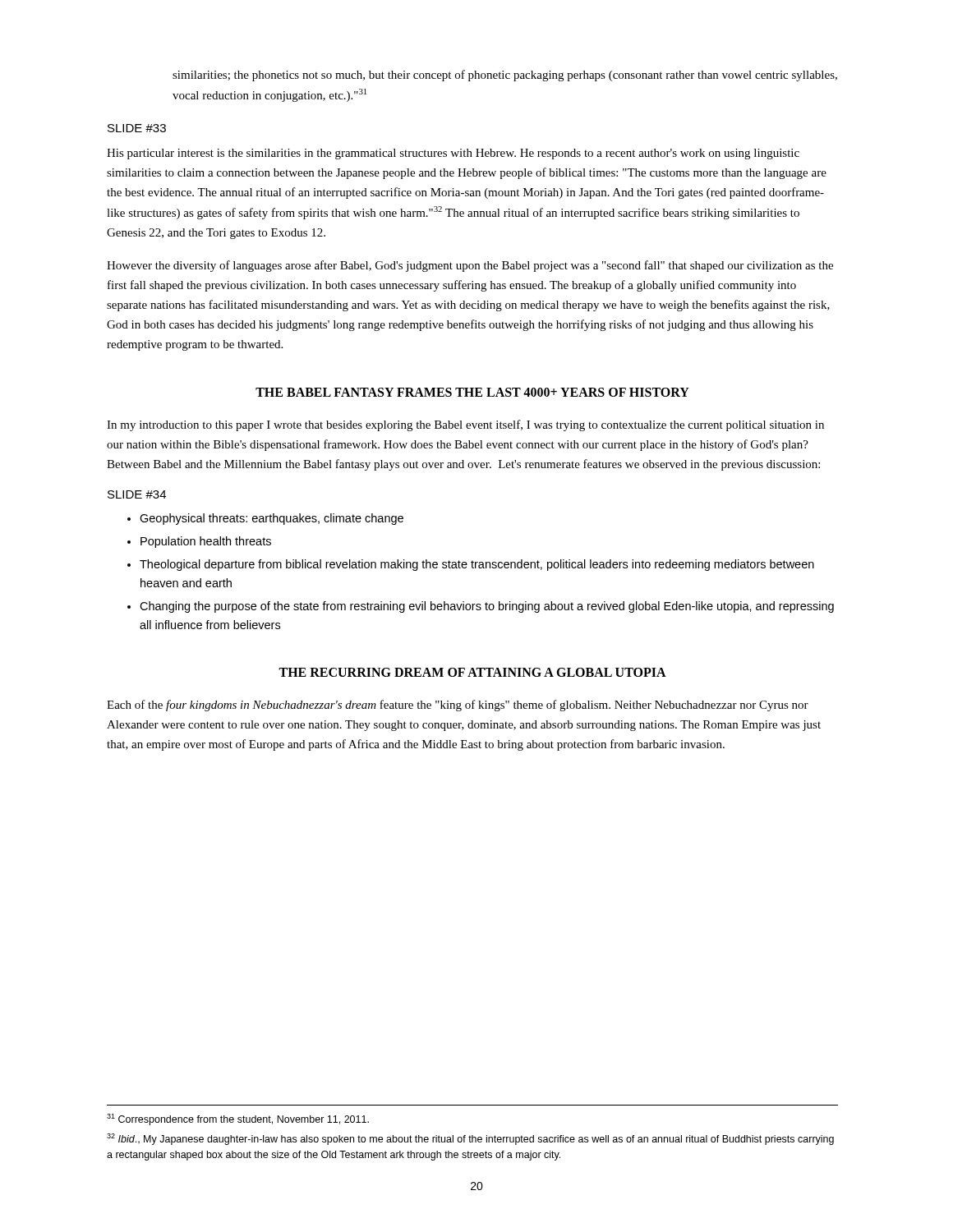Viewport: 953px width, 1232px height.
Task: Select the section header that reads "SLIDE #34"
Action: coord(137,494)
